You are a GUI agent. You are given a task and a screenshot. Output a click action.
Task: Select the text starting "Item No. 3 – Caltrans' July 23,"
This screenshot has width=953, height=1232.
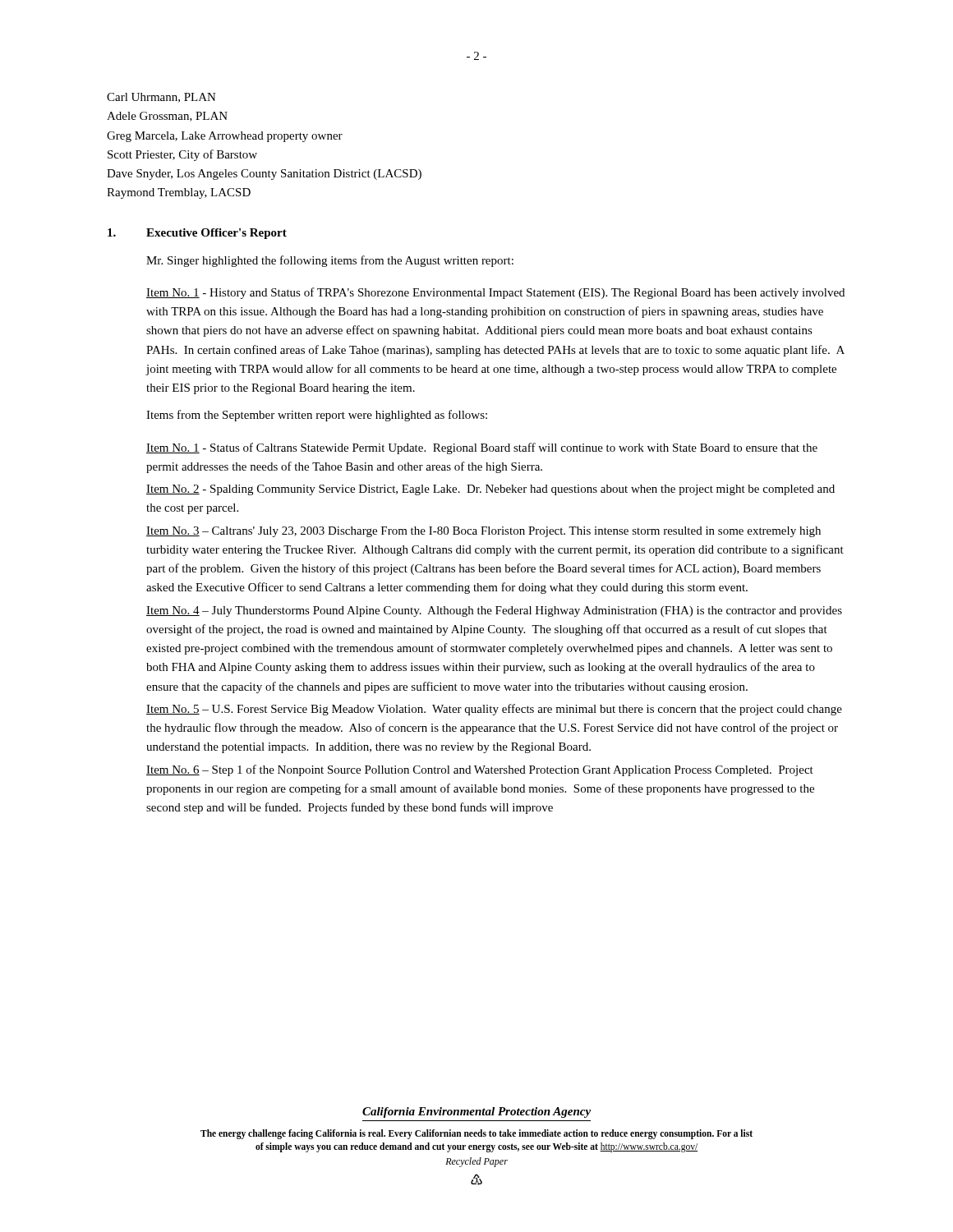495,559
